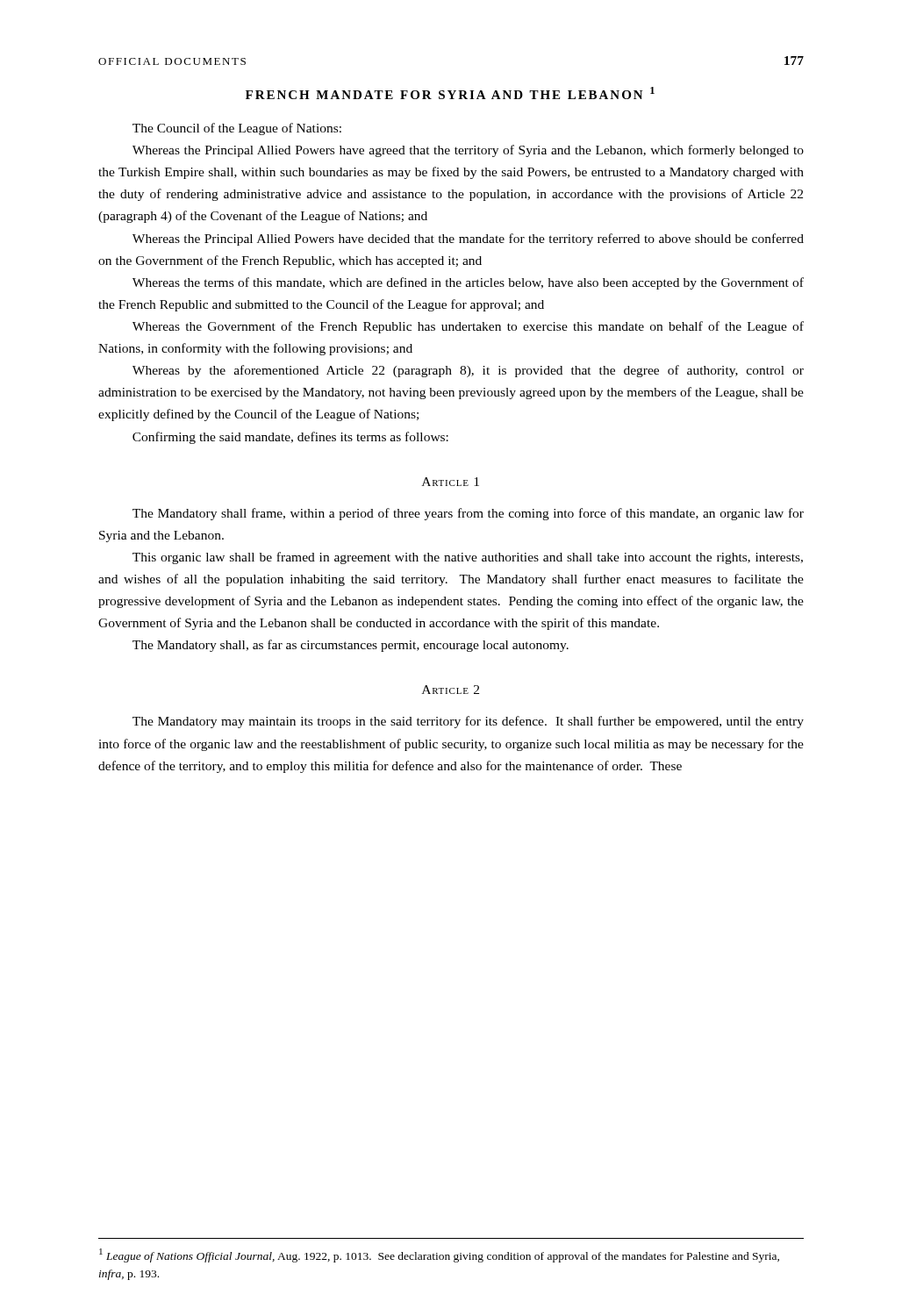Locate the block of text that opens with "Whereas the Principal Allied Powers have agreed that"
Image resolution: width=902 pixels, height=1316 pixels.
pos(451,183)
